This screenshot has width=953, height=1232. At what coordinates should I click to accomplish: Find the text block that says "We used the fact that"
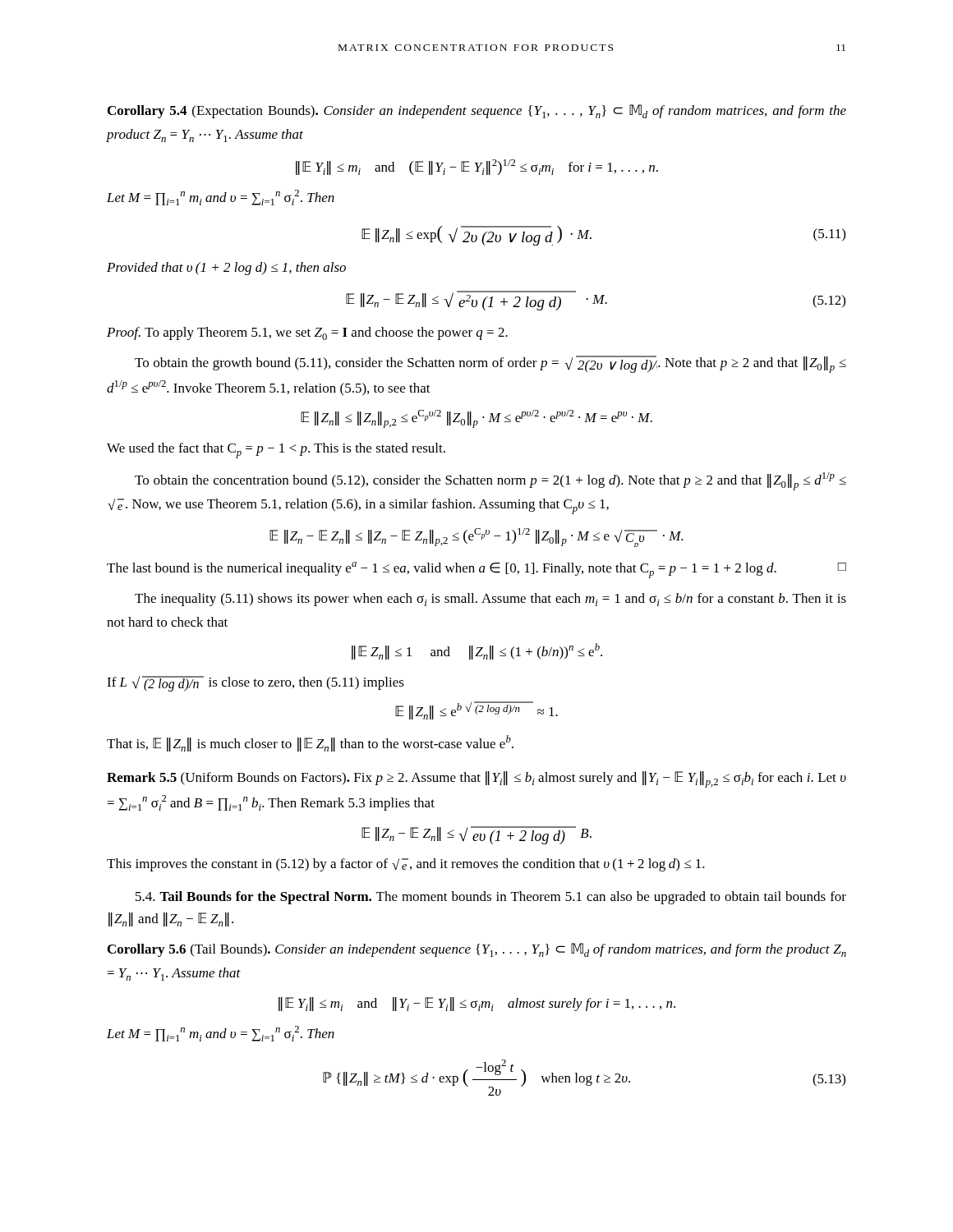pyautogui.click(x=277, y=449)
